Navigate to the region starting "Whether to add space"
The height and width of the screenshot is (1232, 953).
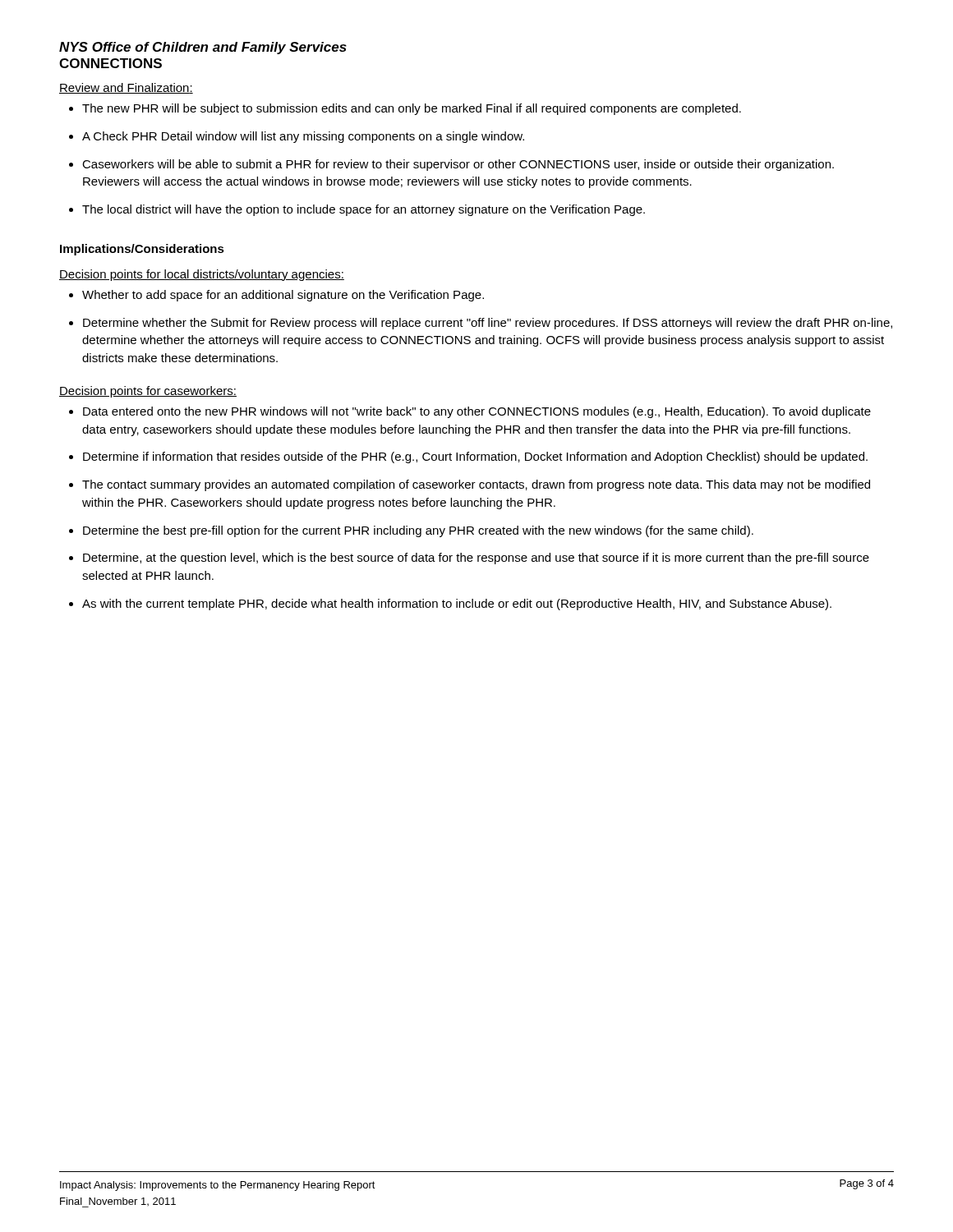tap(284, 294)
